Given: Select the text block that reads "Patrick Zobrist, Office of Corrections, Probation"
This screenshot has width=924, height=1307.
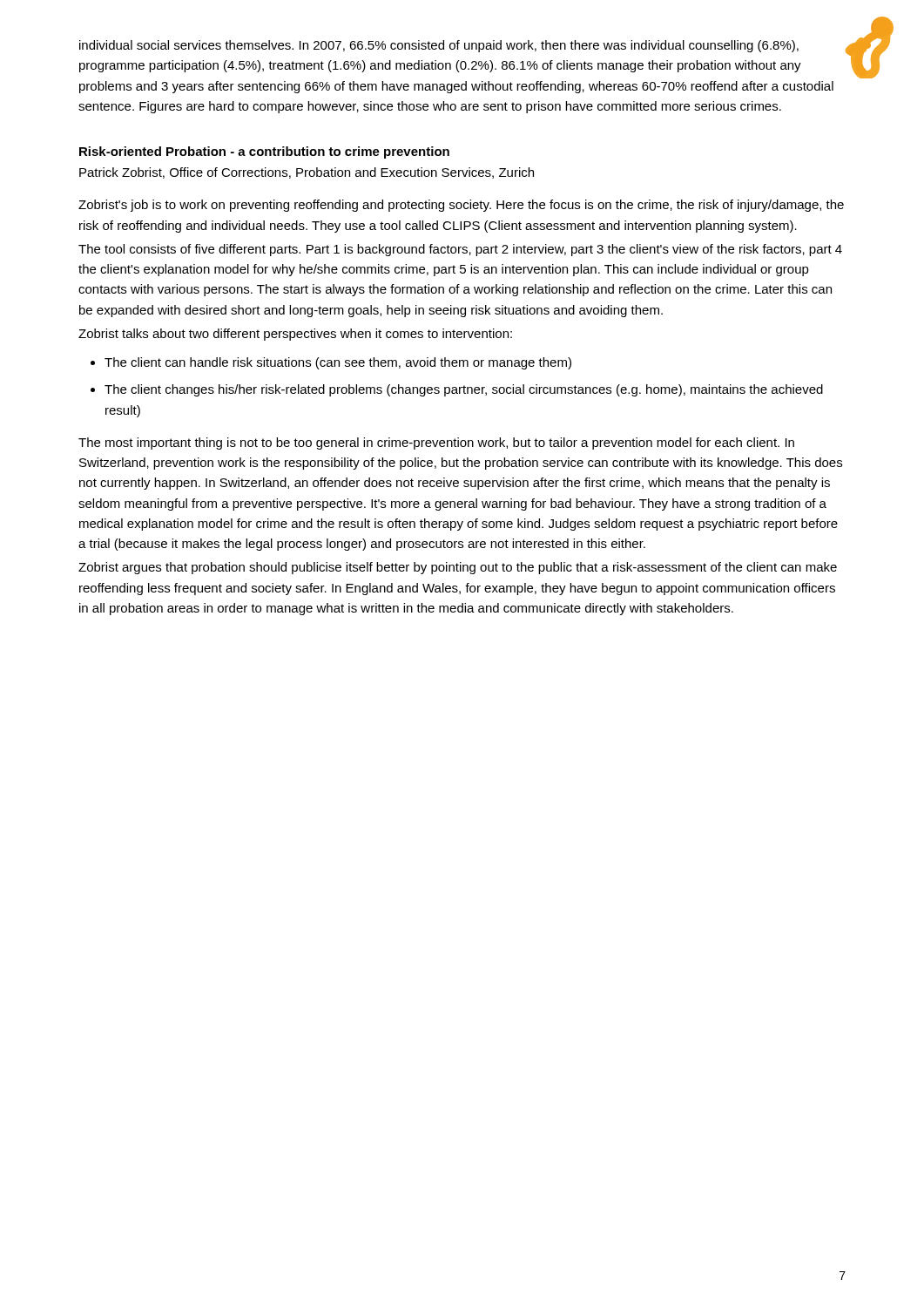Looking at the screenshot, I should [x=307, y=172].
